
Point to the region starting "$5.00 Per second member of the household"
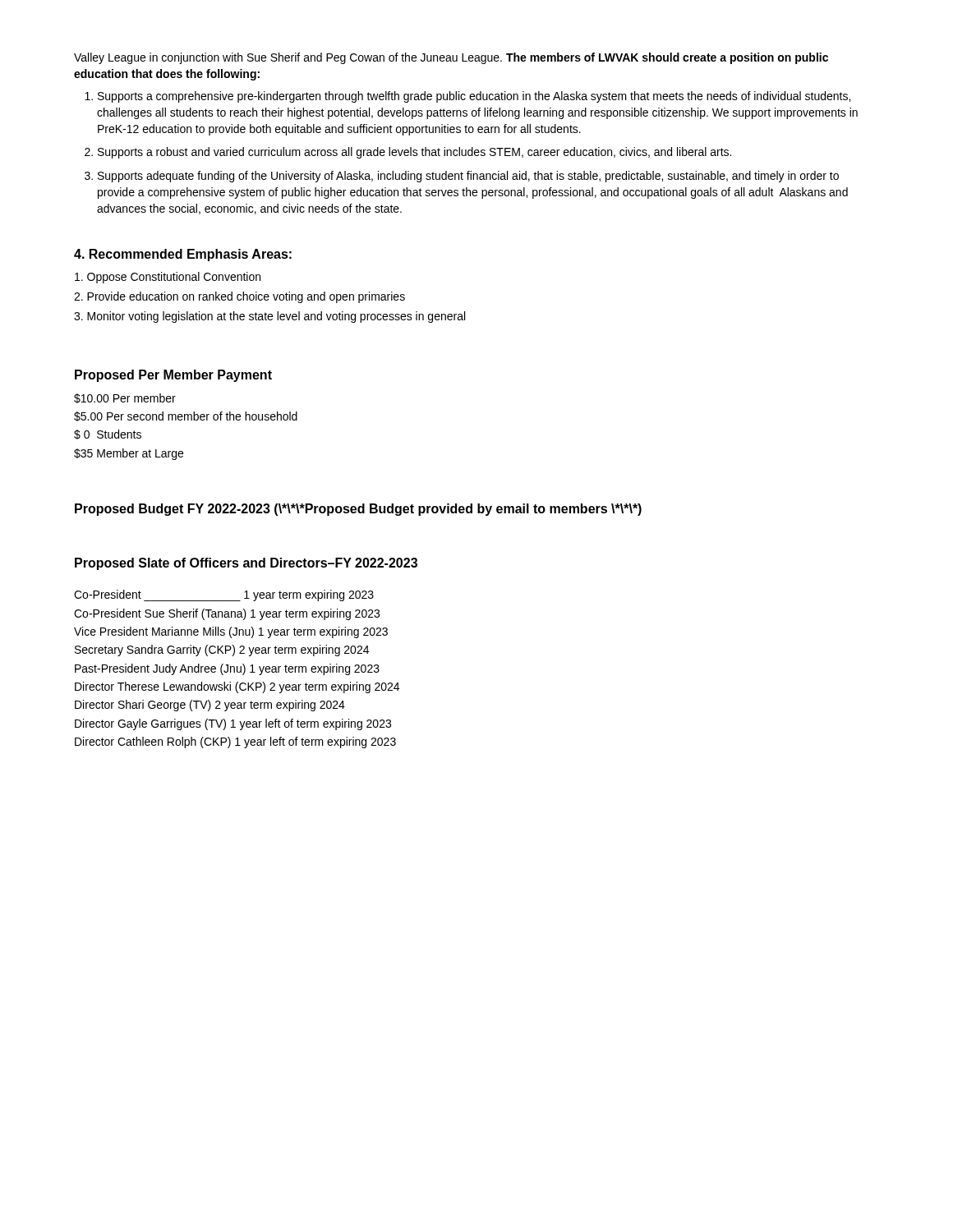186,416
